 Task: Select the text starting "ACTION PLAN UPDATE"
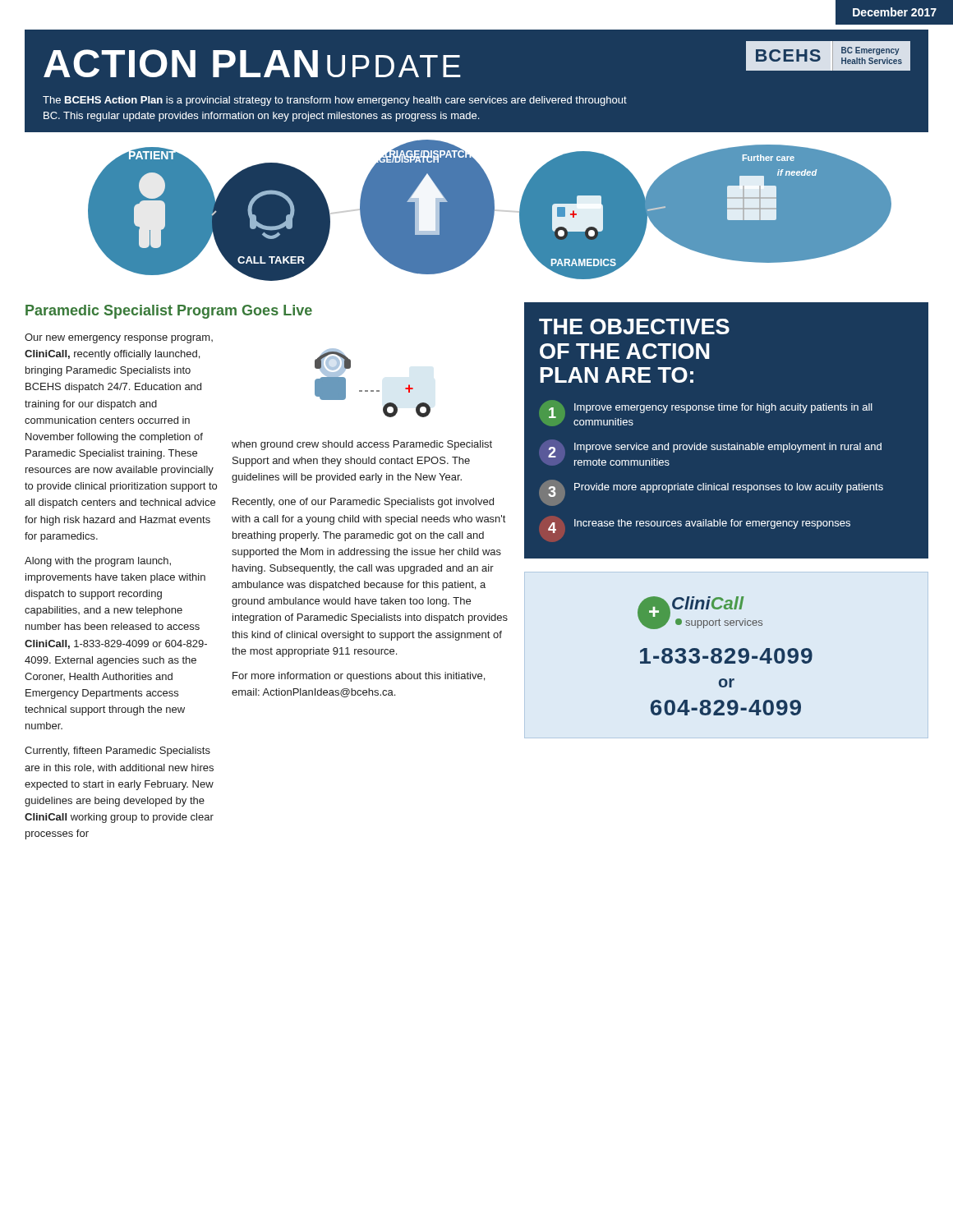point(253,64)
